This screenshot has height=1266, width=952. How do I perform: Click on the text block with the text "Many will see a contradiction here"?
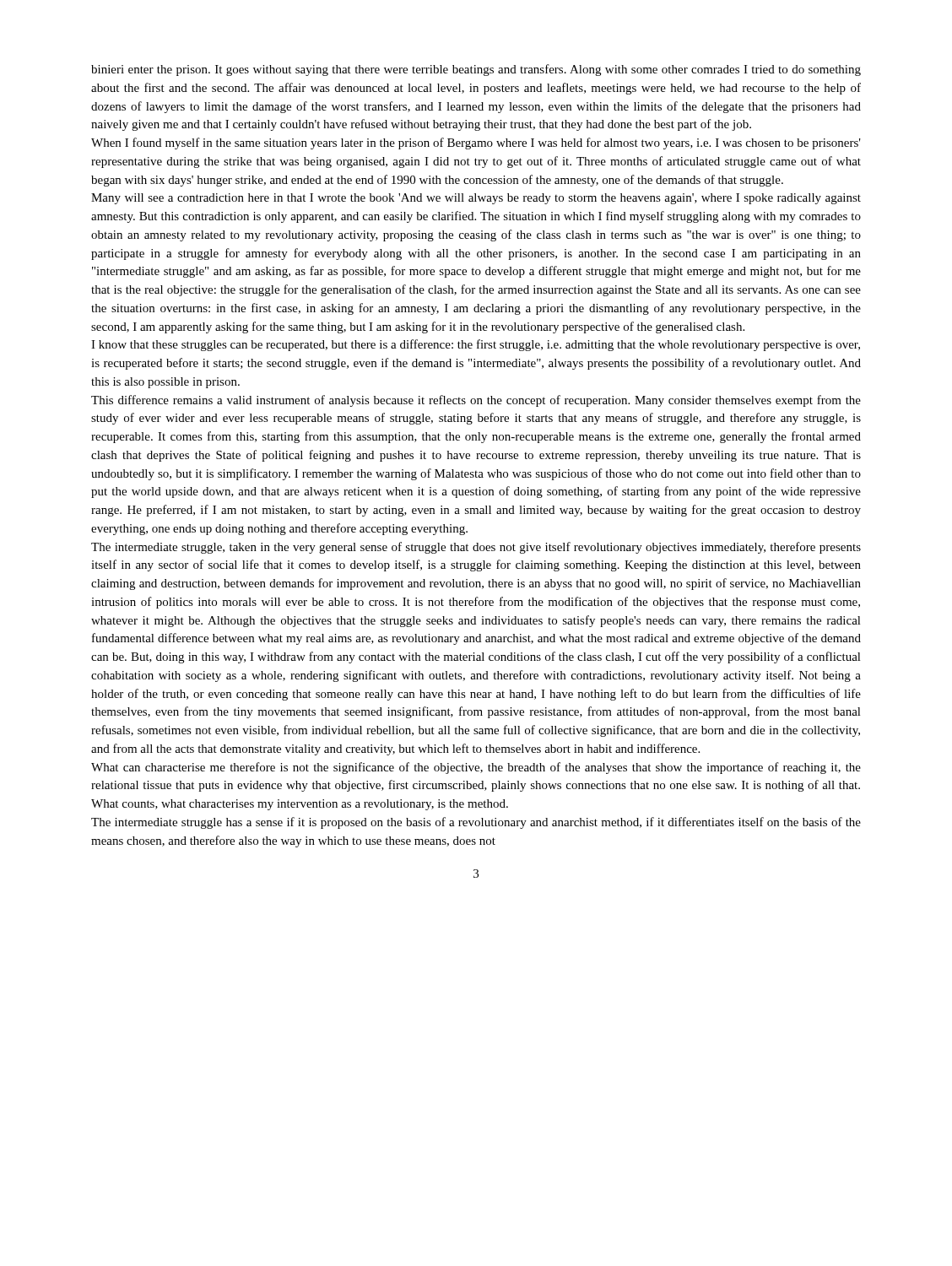click(476, 262)
